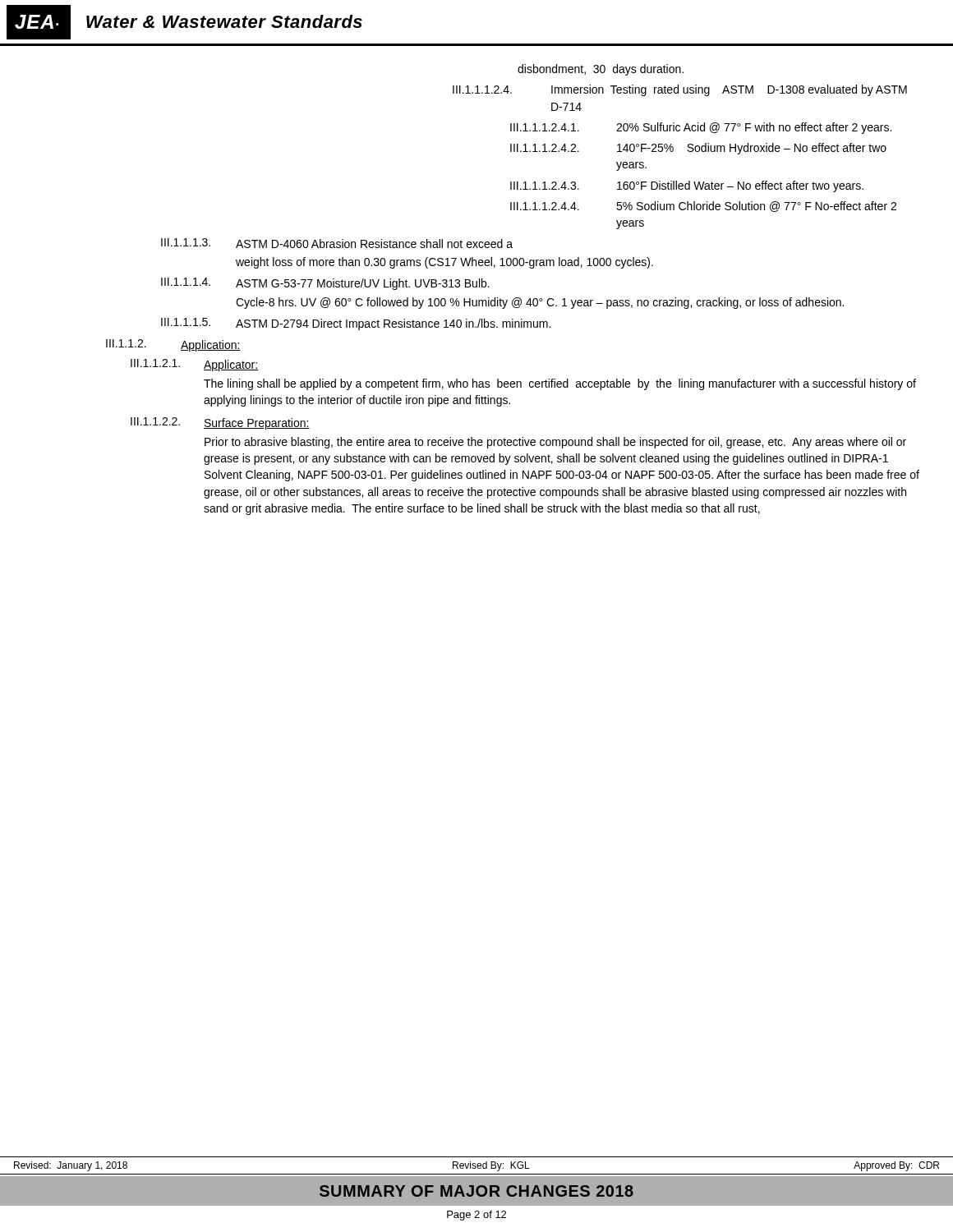
Task: Select the list item containing "III.1.1.2.2. Surface Preparation:"
Action: [220, 423]
